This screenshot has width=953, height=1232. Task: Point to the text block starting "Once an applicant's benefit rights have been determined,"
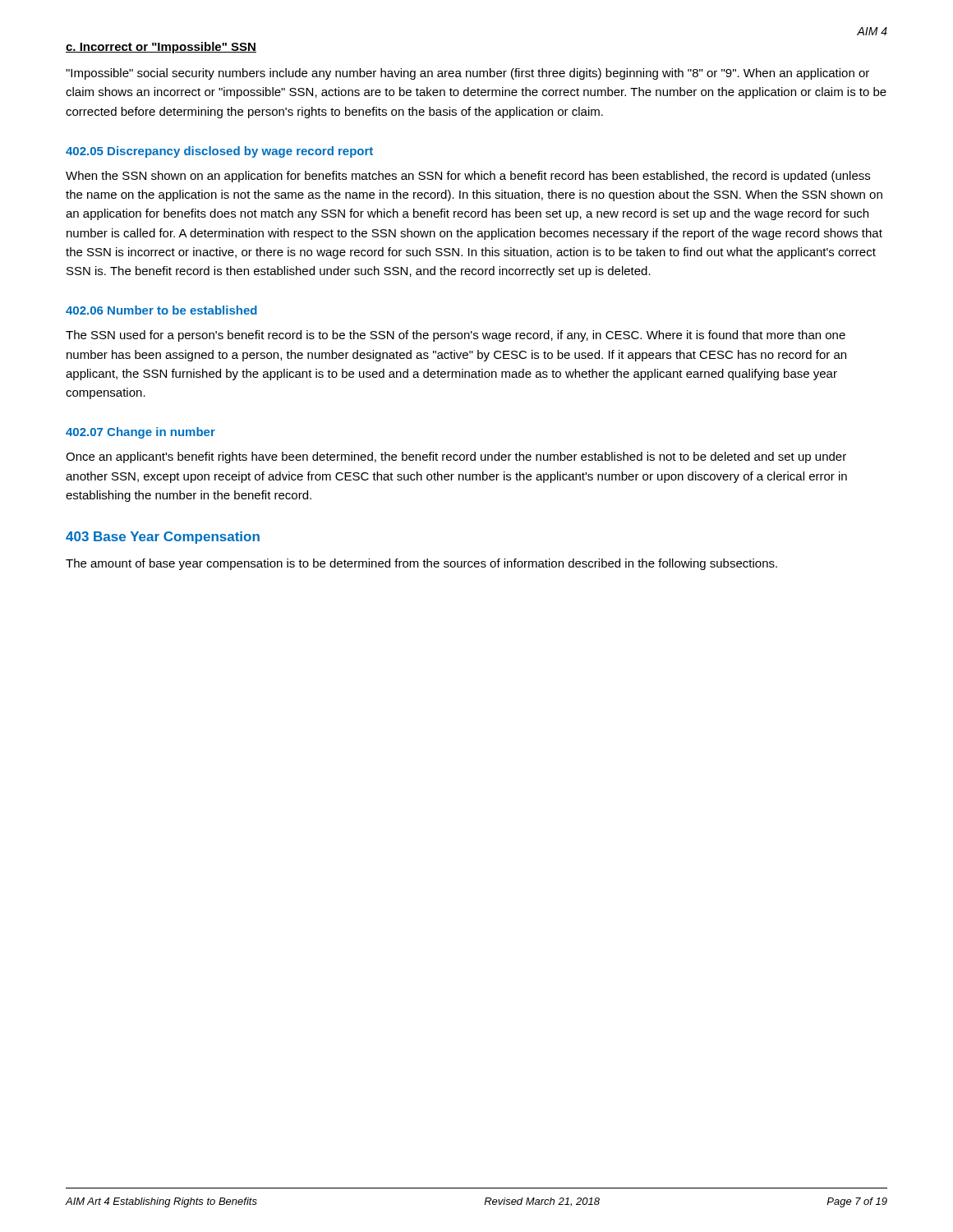[457, 476]
